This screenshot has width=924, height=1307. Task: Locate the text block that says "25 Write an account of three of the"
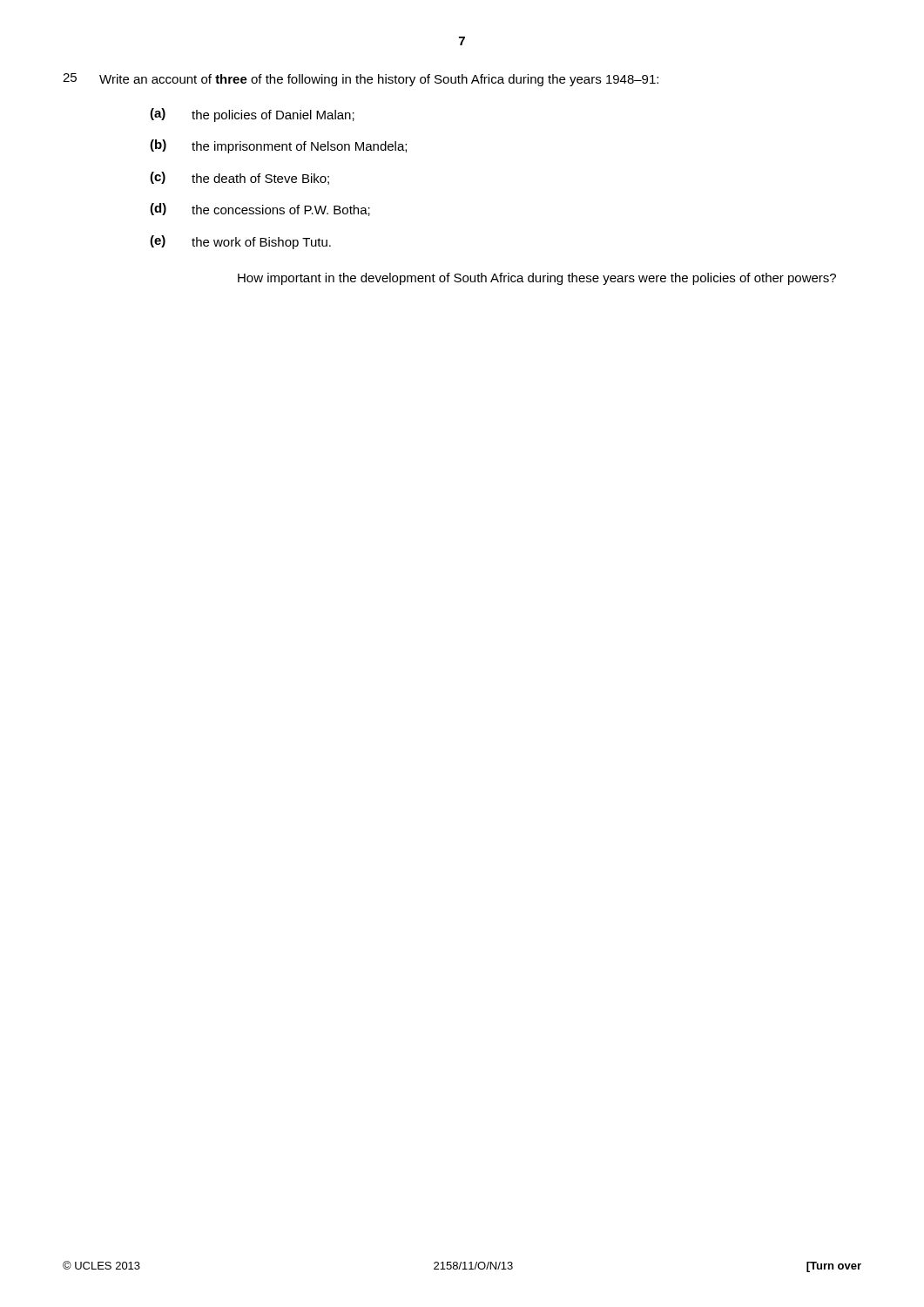(361, 79)
